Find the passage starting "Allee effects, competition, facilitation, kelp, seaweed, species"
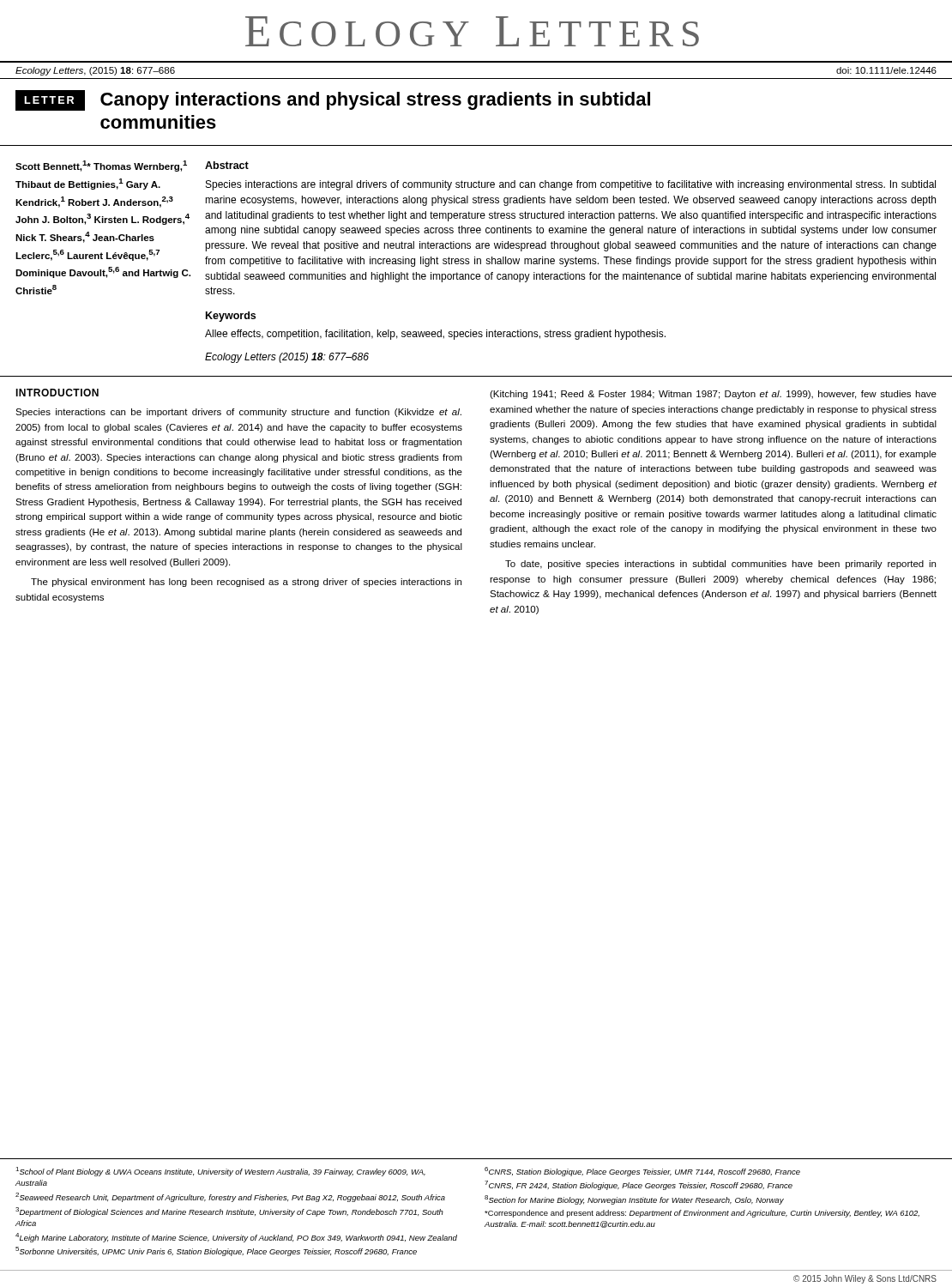Screen dimensions: 1287x952 click(x=436, y=333)
